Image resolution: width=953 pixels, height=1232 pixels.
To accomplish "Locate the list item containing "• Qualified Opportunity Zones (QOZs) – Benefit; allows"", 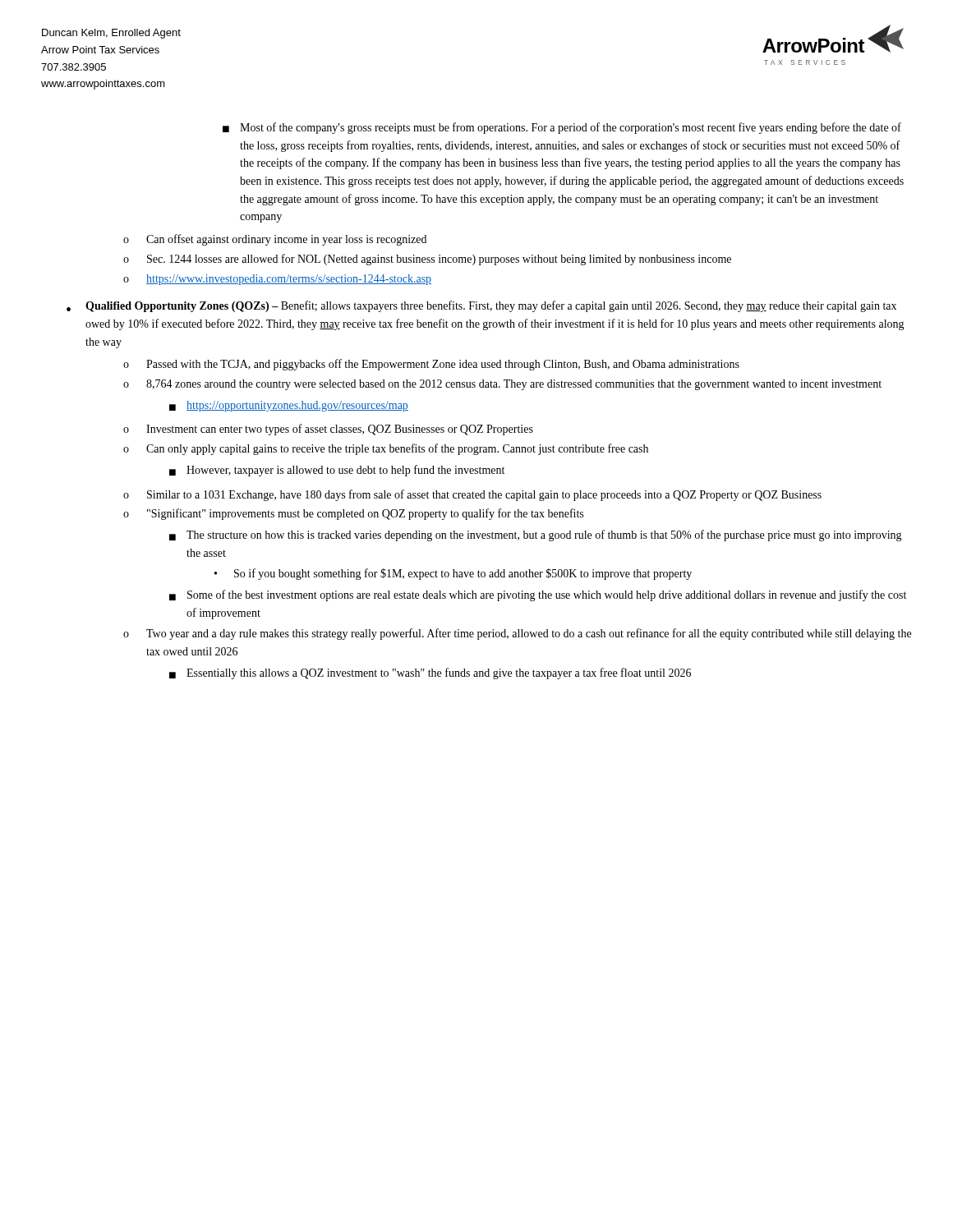I will 489,324.
